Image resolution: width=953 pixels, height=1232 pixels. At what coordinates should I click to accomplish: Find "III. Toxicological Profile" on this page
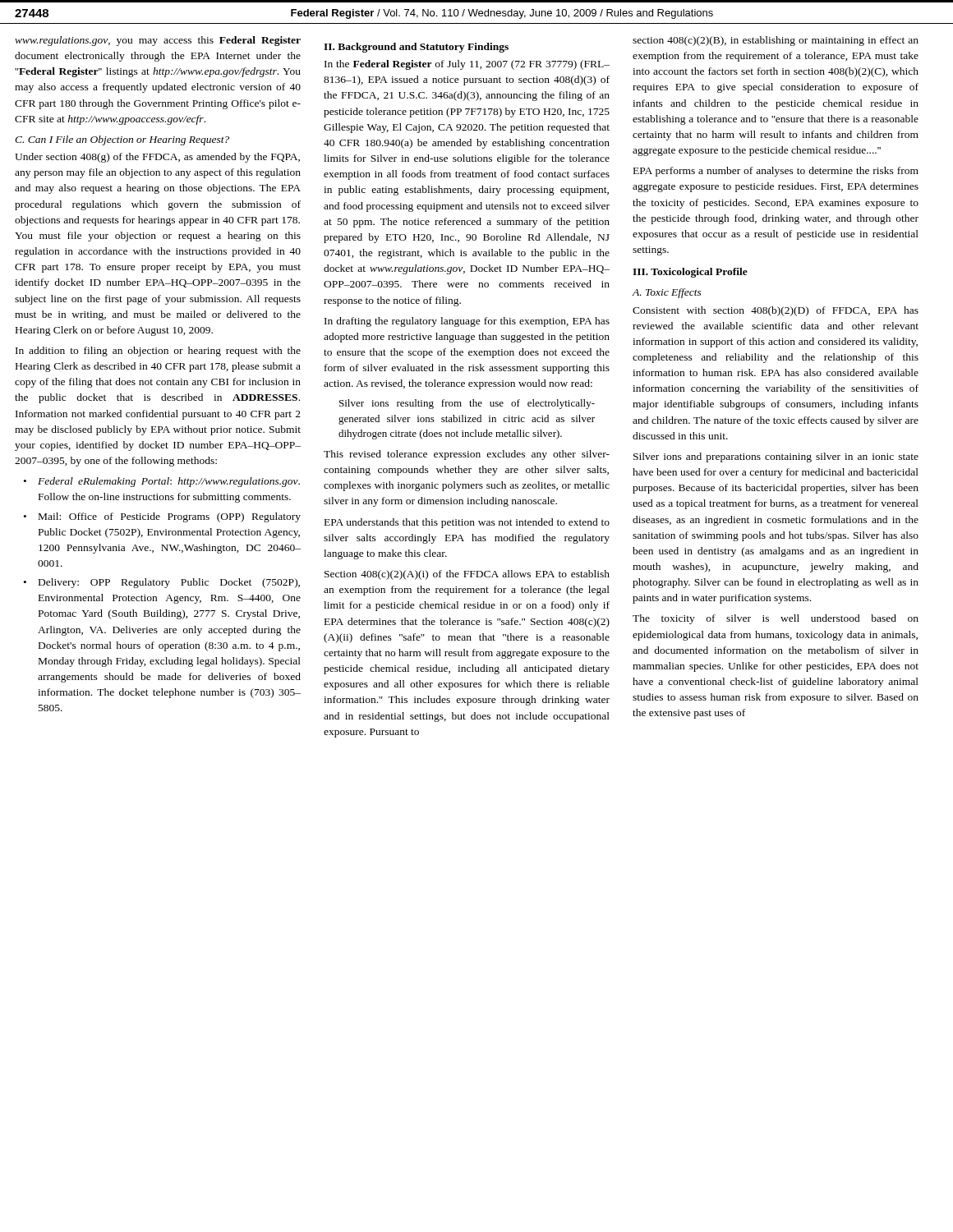[690, 272]
